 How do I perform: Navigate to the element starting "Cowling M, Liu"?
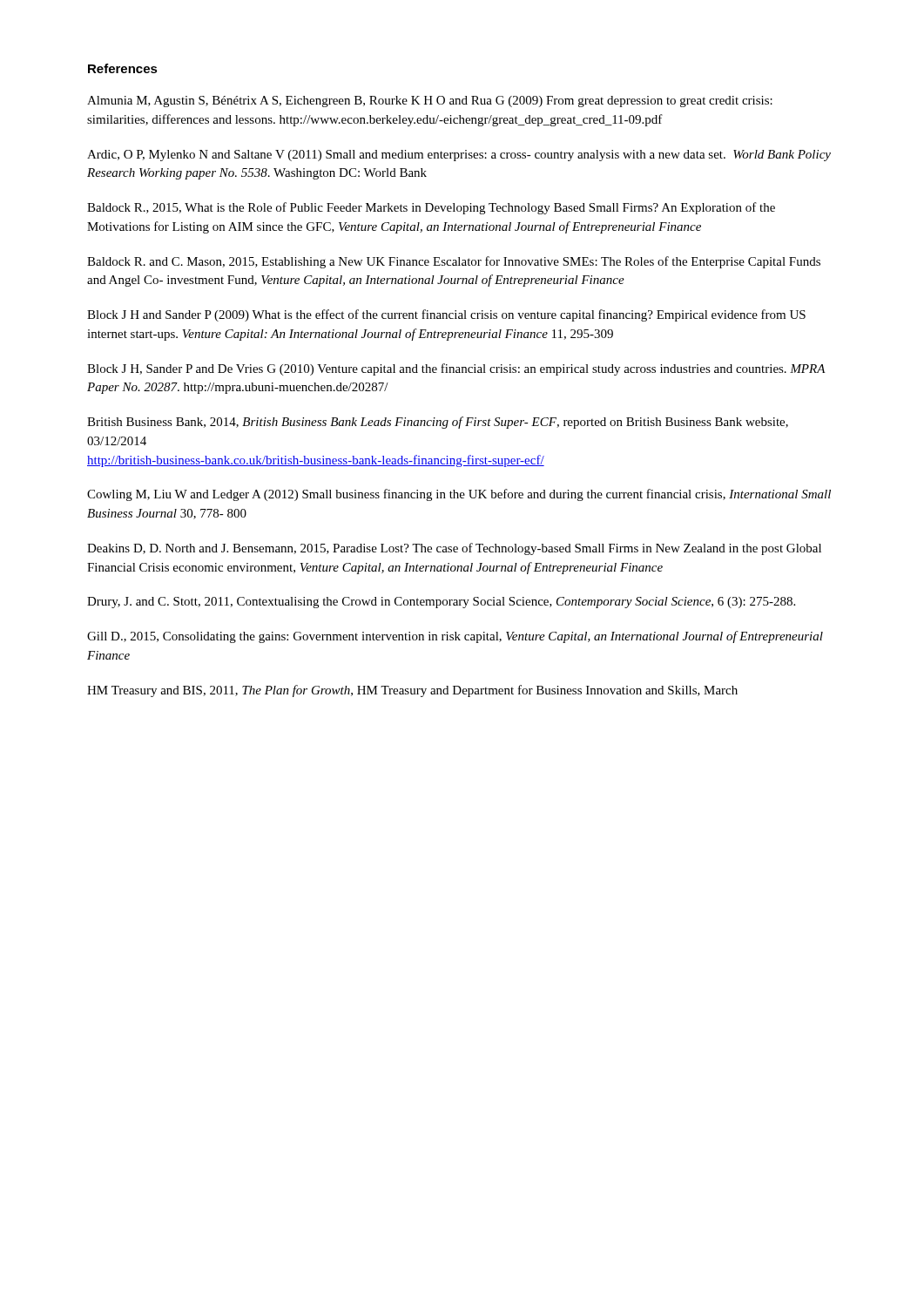point(459,504)
